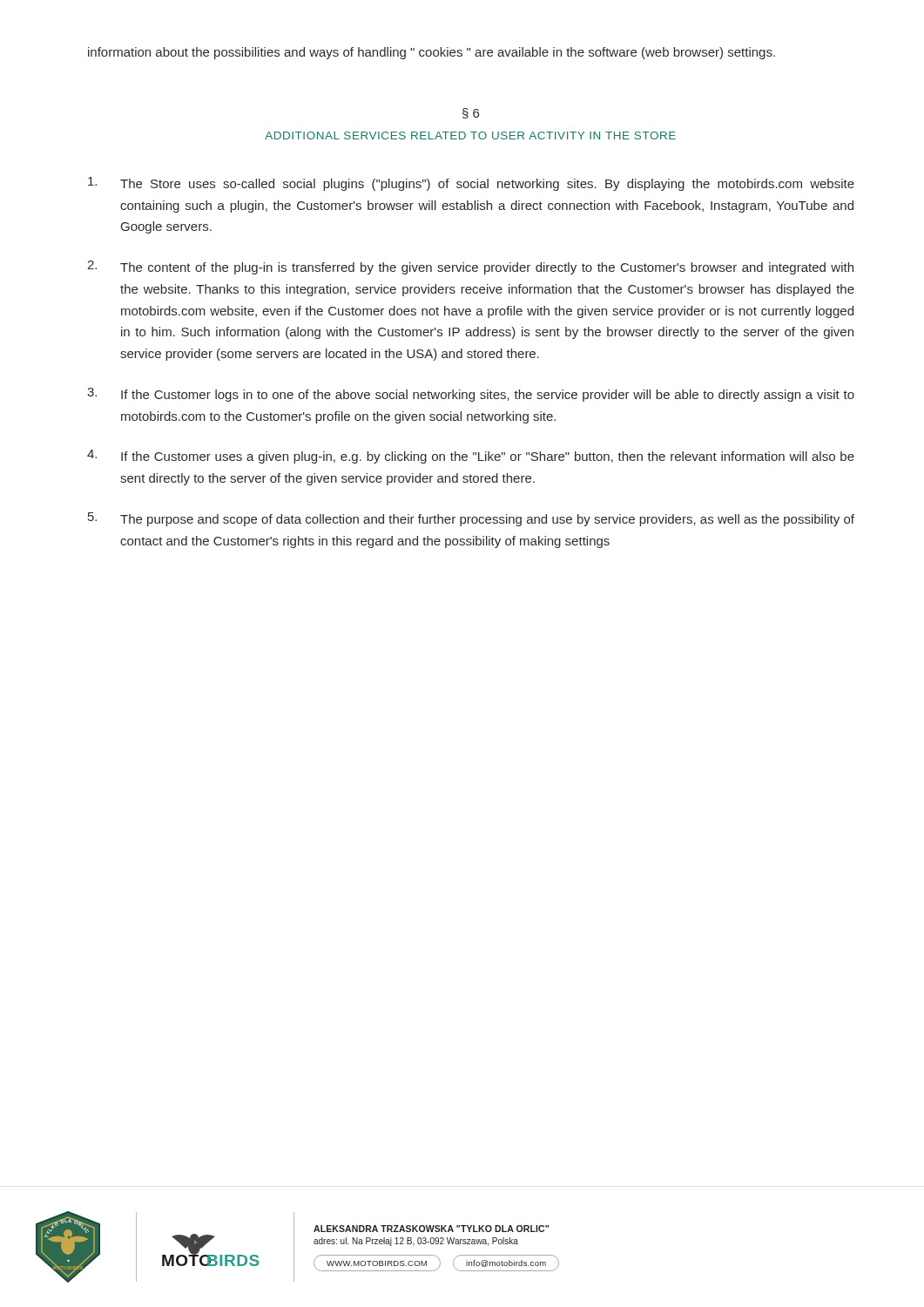This screenshot has height=1307, width=924.
Task: Click the passage that begins "The Store uses so-called social"
Action: [471, 206]
